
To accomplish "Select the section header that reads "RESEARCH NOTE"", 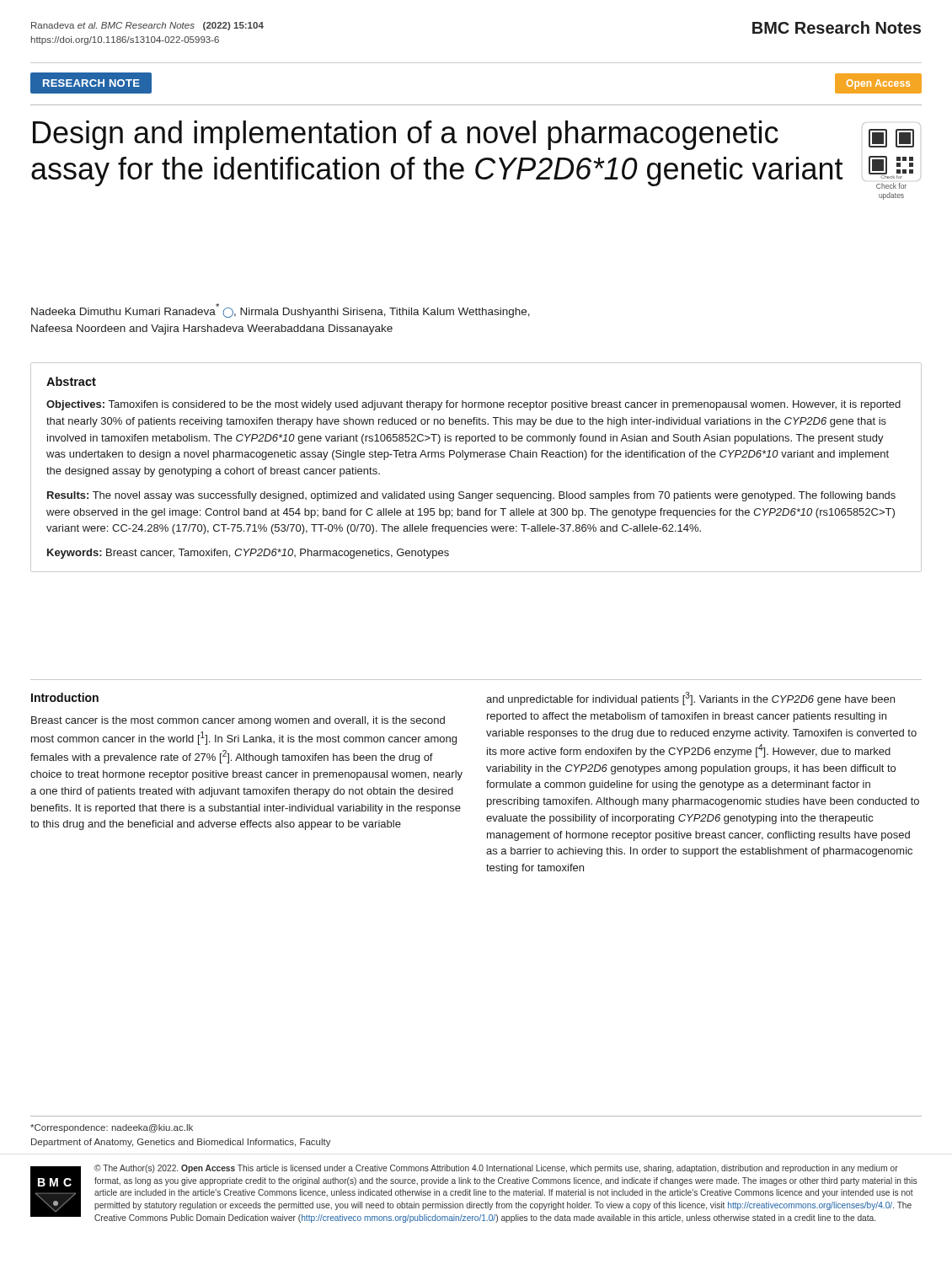I will point(91,83).
